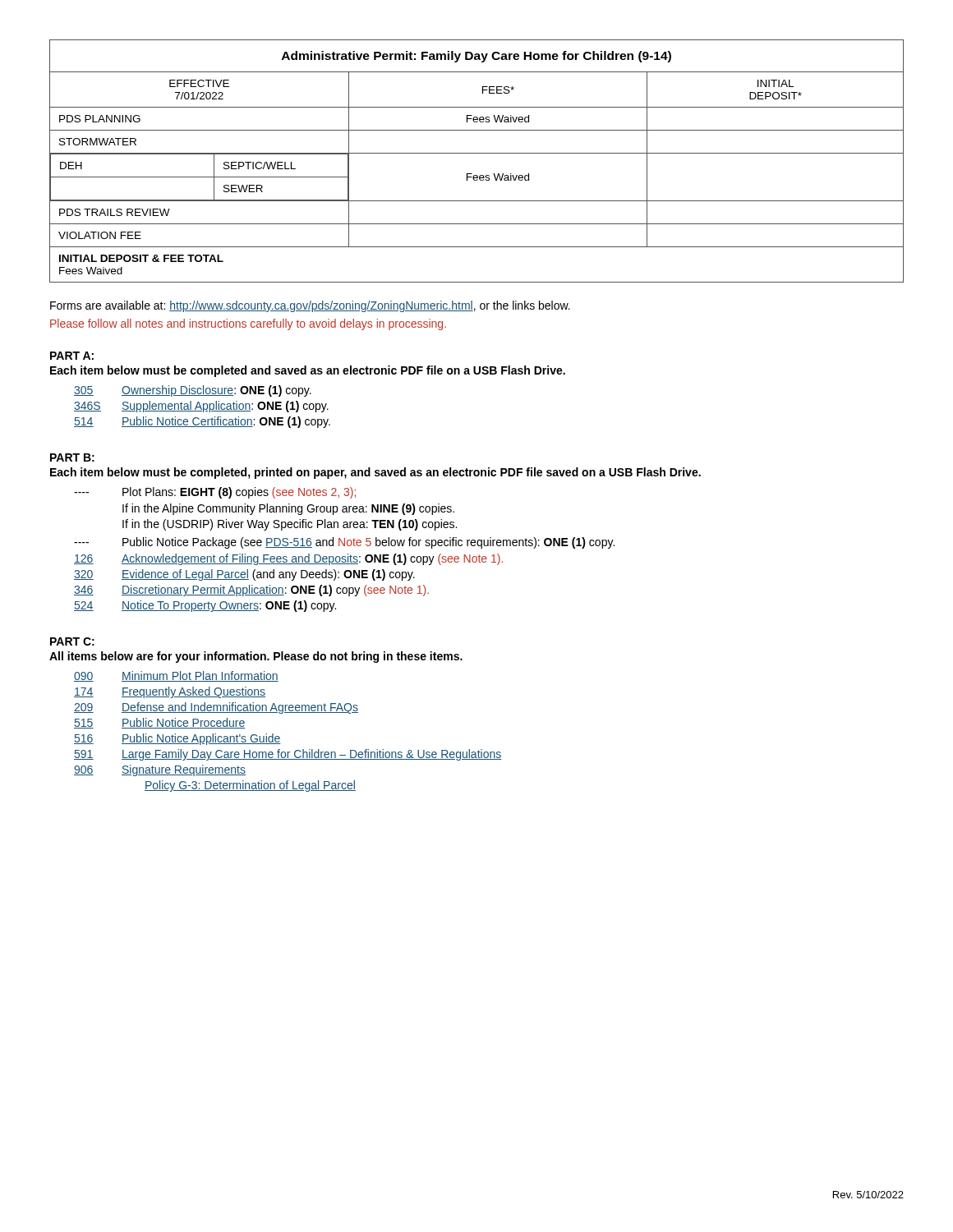Click on the list item containing "524 Notice To Property Owners:"
The height and width of the screenshot is (1232, 953).
(205, 606)
